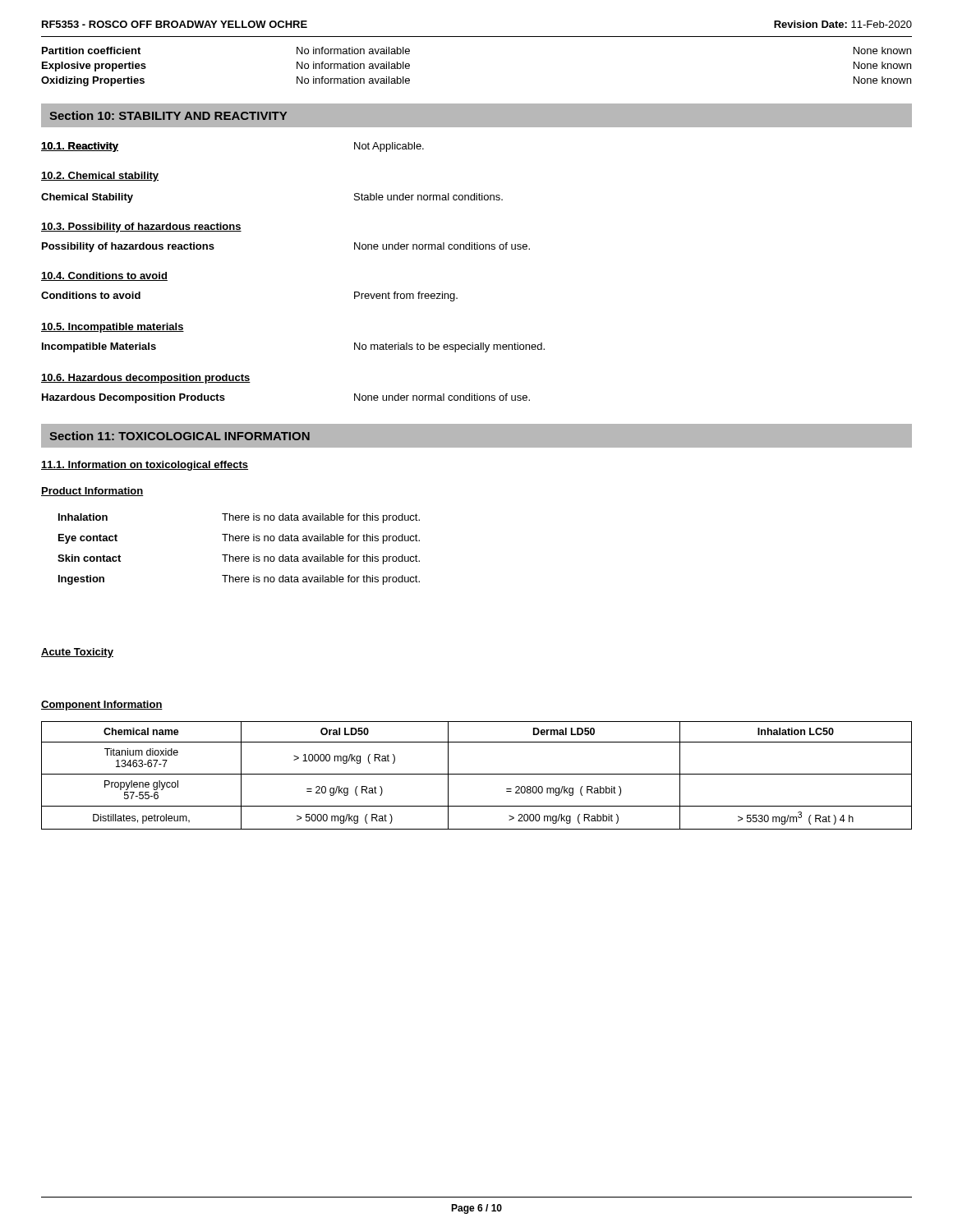Image resolution: width=953 pixels, height=1232 pixels.
Task: Locate the text "Section 10: STABILITY AND REACTIVITY"
Action: coord(168,115)
